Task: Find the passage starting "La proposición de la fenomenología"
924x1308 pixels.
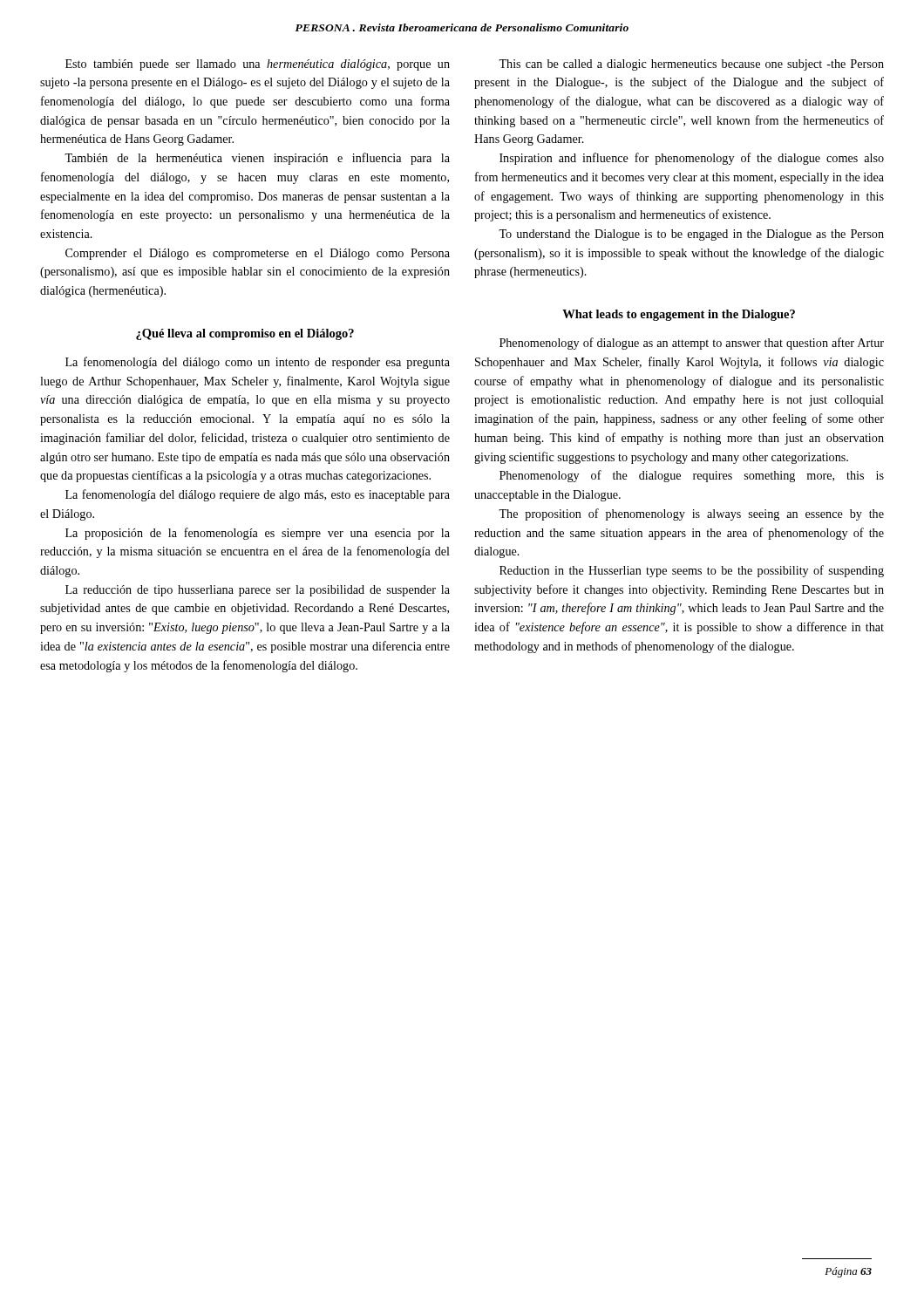Action: (245, 552)
